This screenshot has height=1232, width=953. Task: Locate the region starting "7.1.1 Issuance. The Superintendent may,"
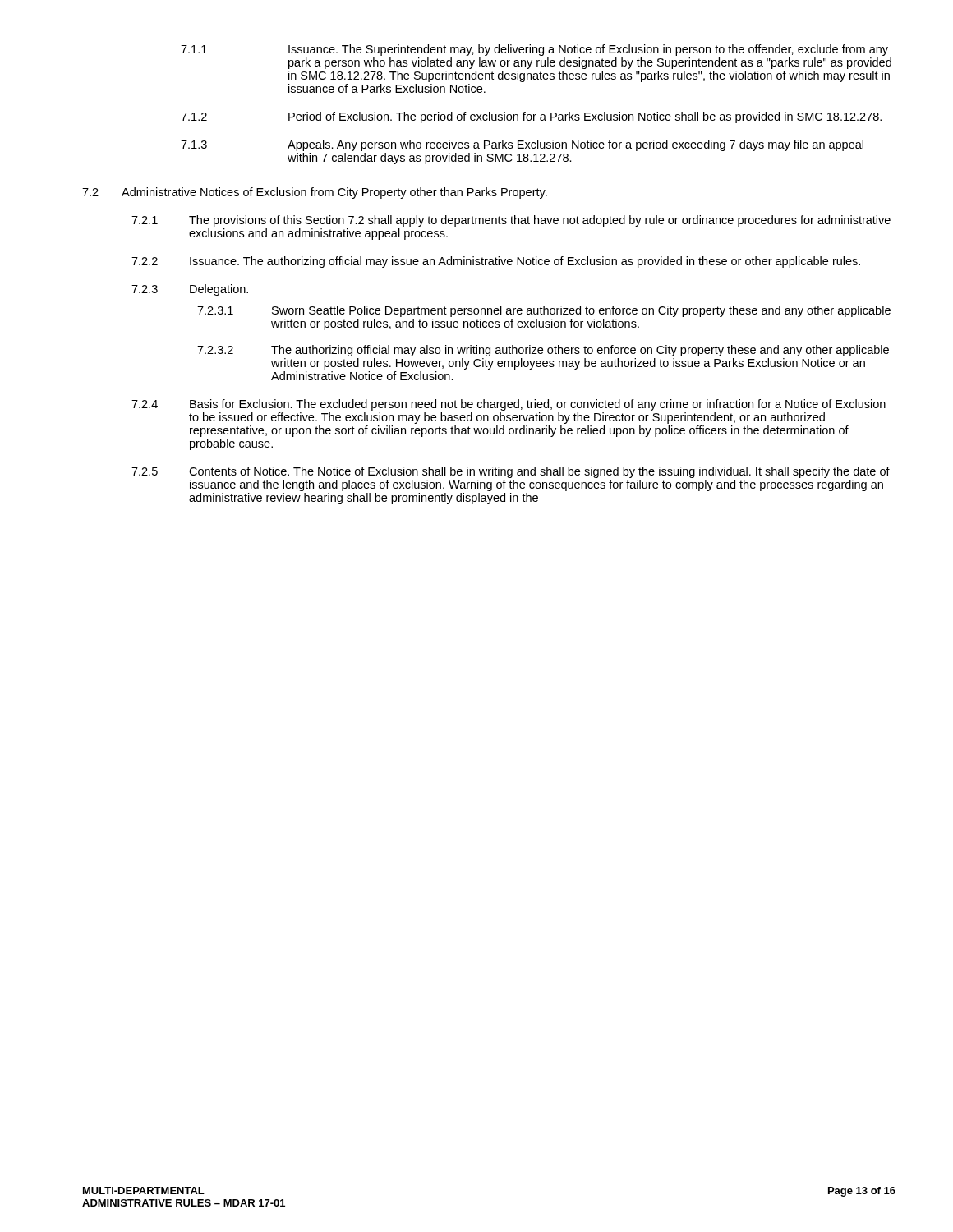point(538,69)
